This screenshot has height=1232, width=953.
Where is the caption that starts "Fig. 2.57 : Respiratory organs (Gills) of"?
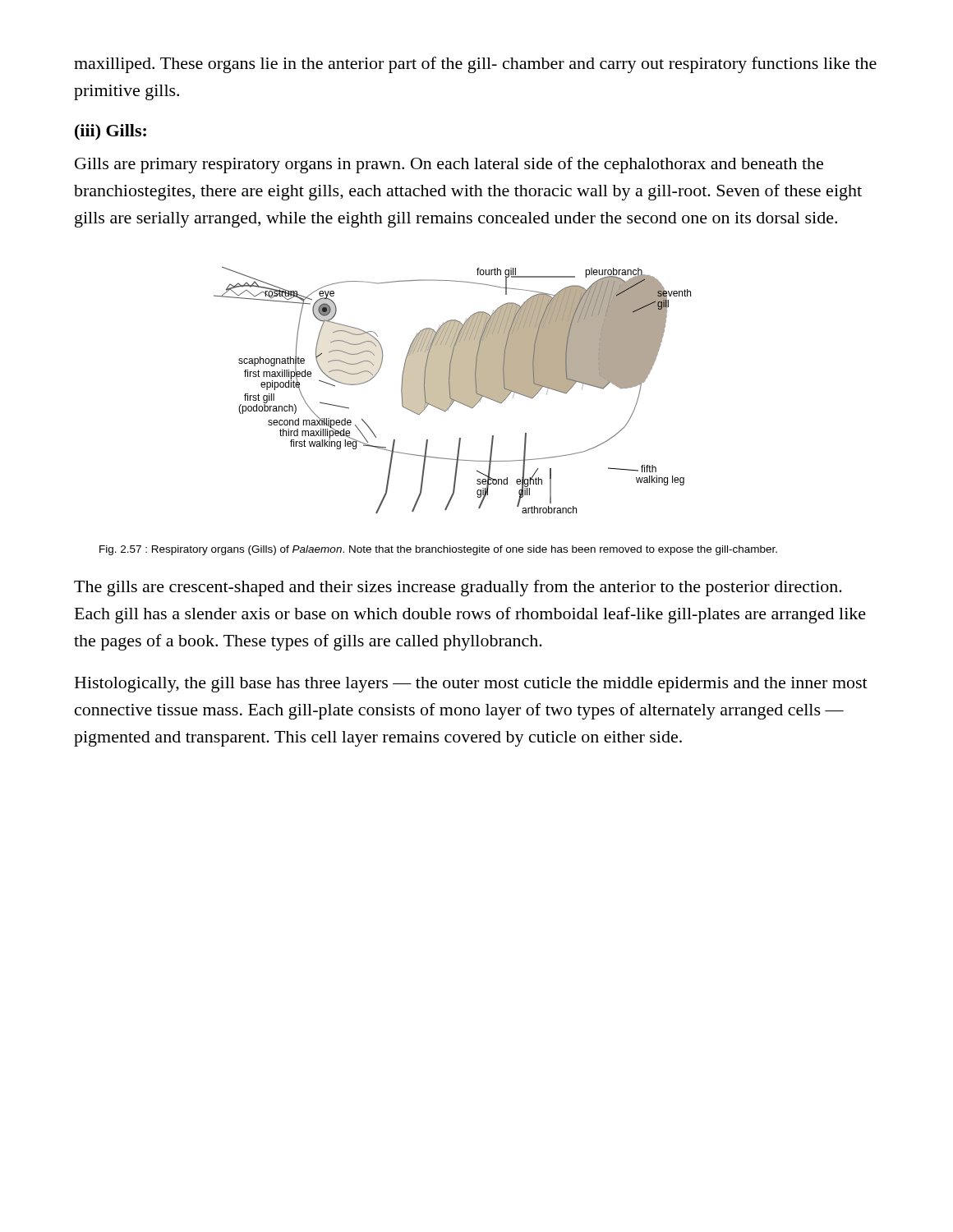tap(438, 549)
